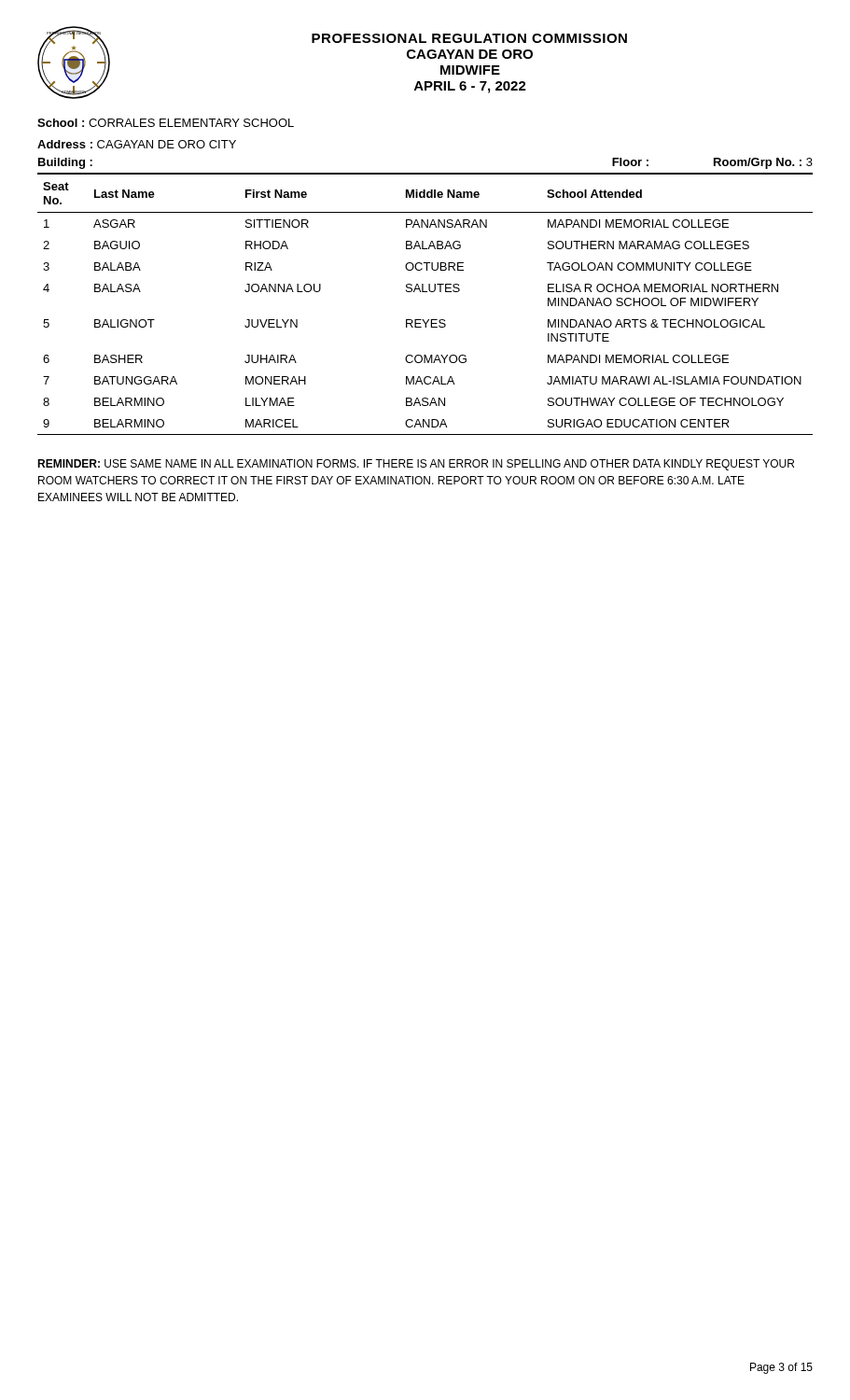
Task: Click on the text block that says "Address : CAGAYAN DE"
Action: (x=137, y=144)
